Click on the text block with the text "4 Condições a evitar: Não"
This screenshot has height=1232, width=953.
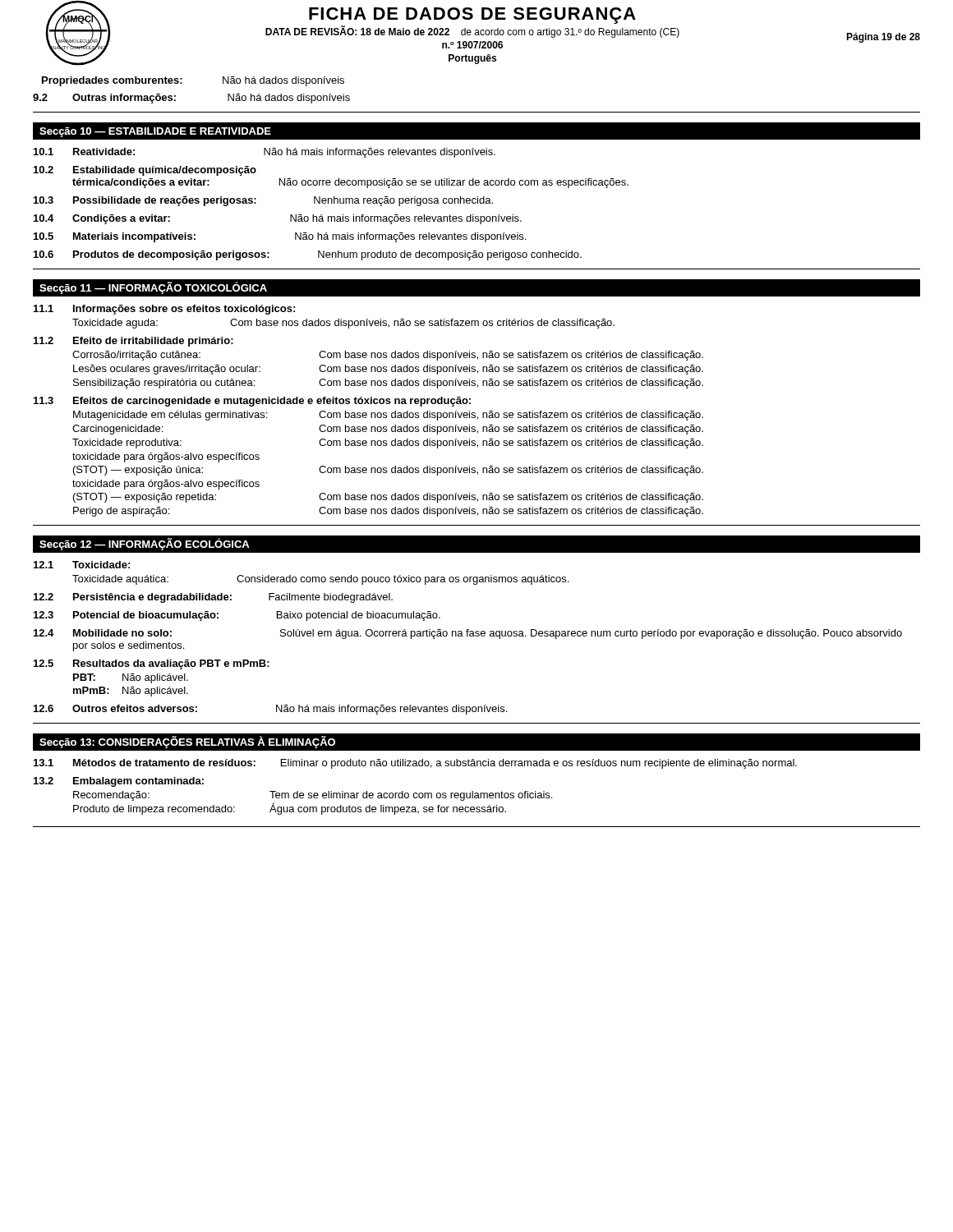click(x=476, y=218)
